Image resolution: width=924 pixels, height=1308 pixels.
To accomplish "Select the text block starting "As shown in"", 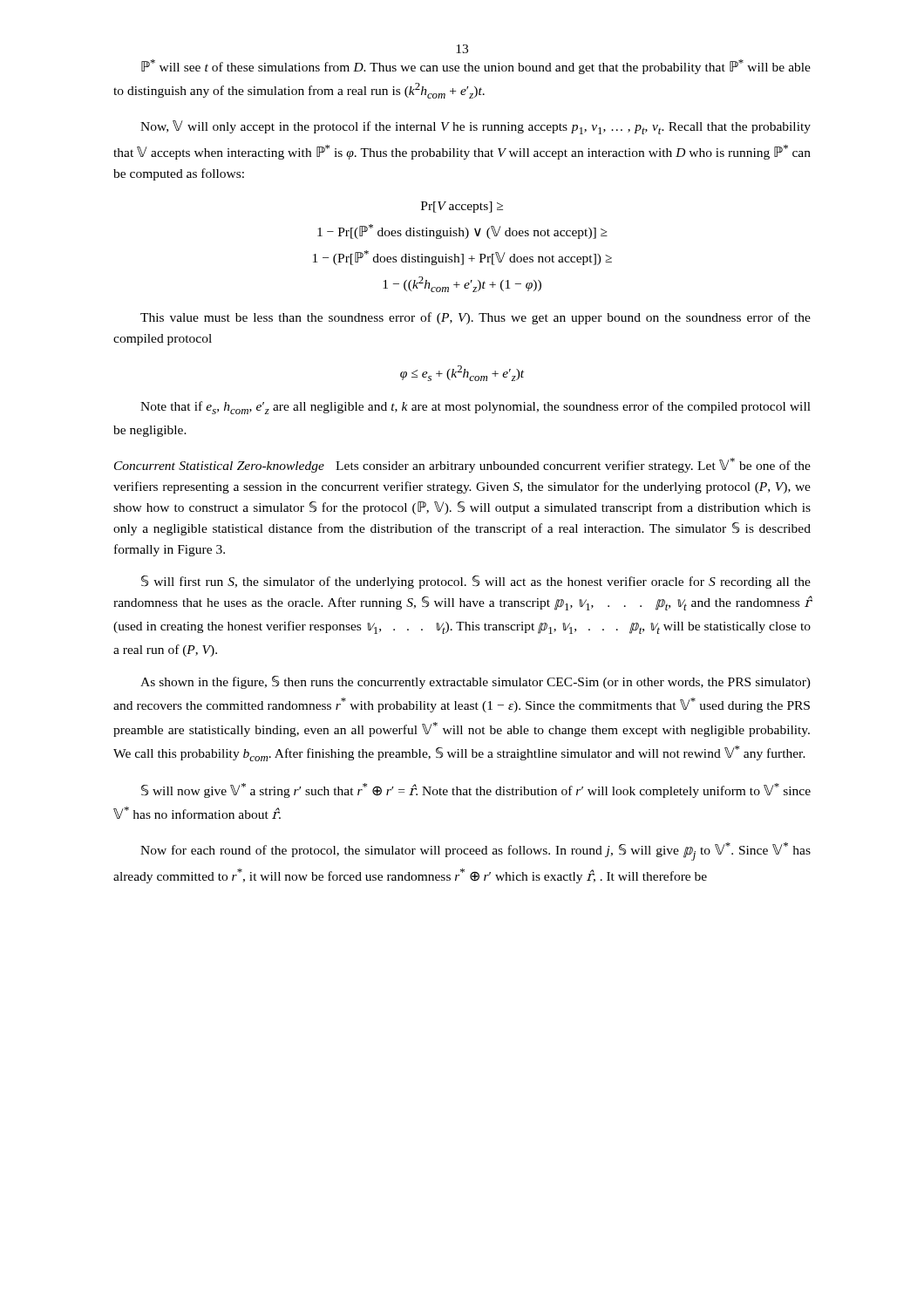I will [x=462, y=719].
